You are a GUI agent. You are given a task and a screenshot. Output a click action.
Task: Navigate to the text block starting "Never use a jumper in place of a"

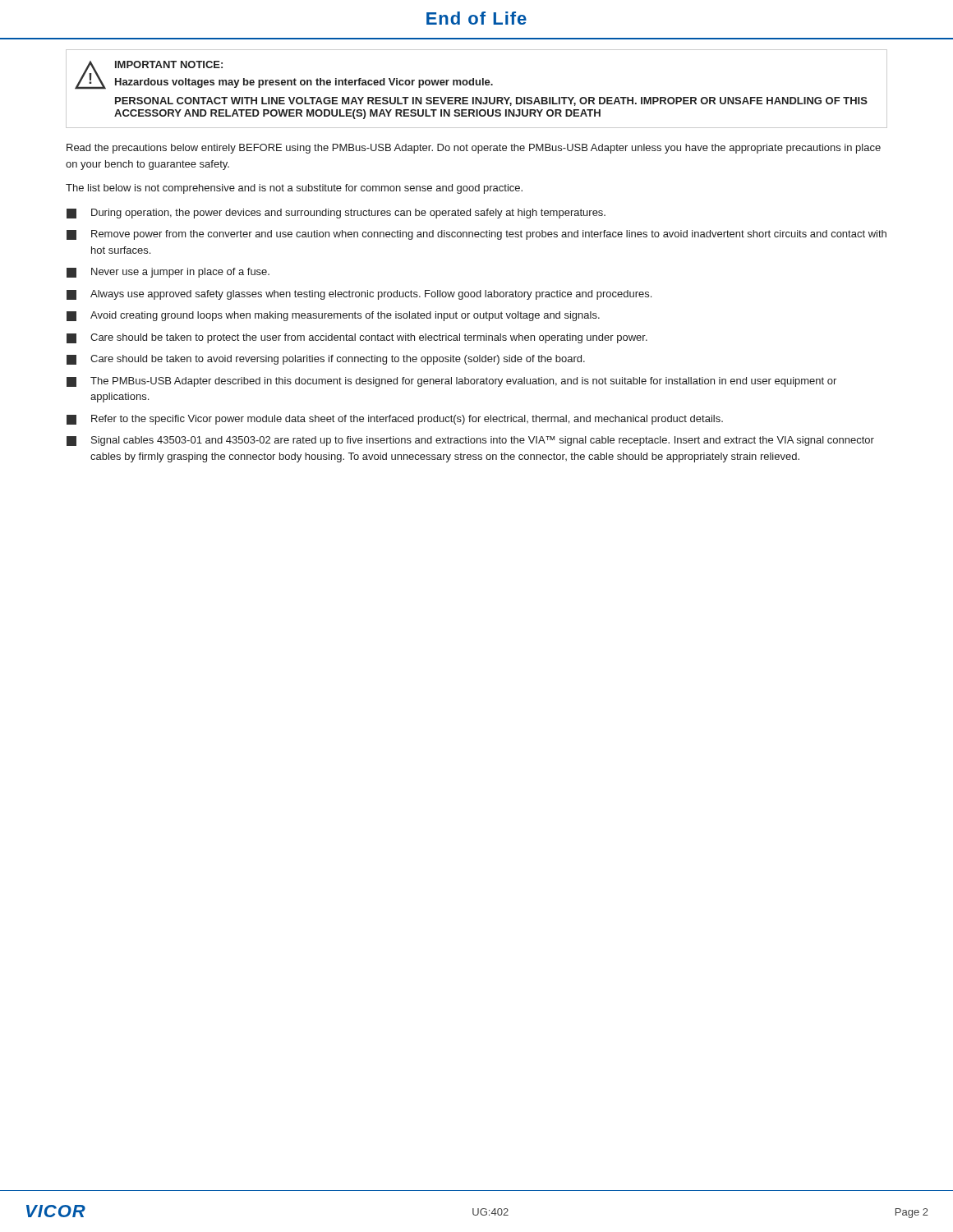tap(168, 273)
